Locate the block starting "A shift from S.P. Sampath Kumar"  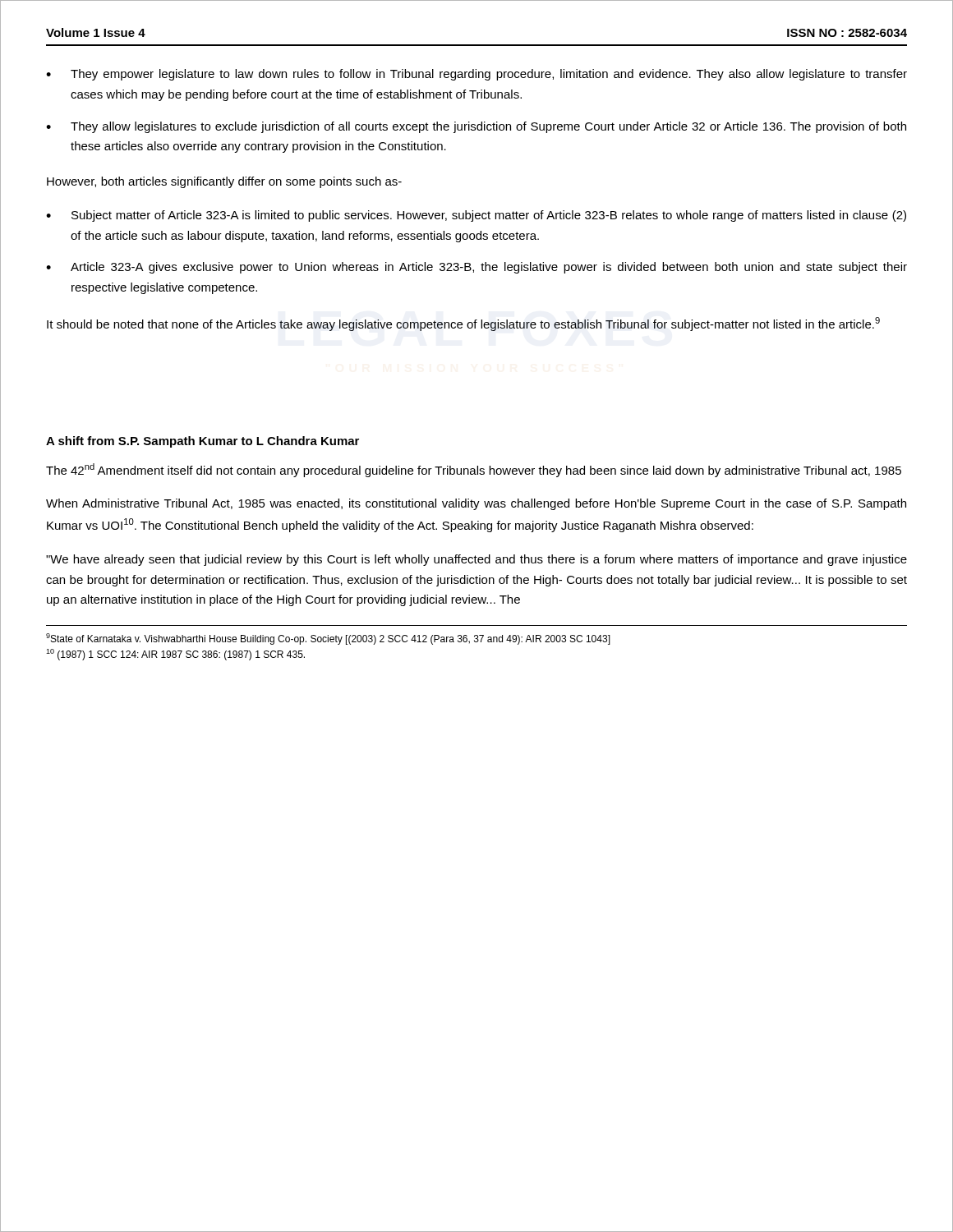pyautogui.click(x=203, y=440)
